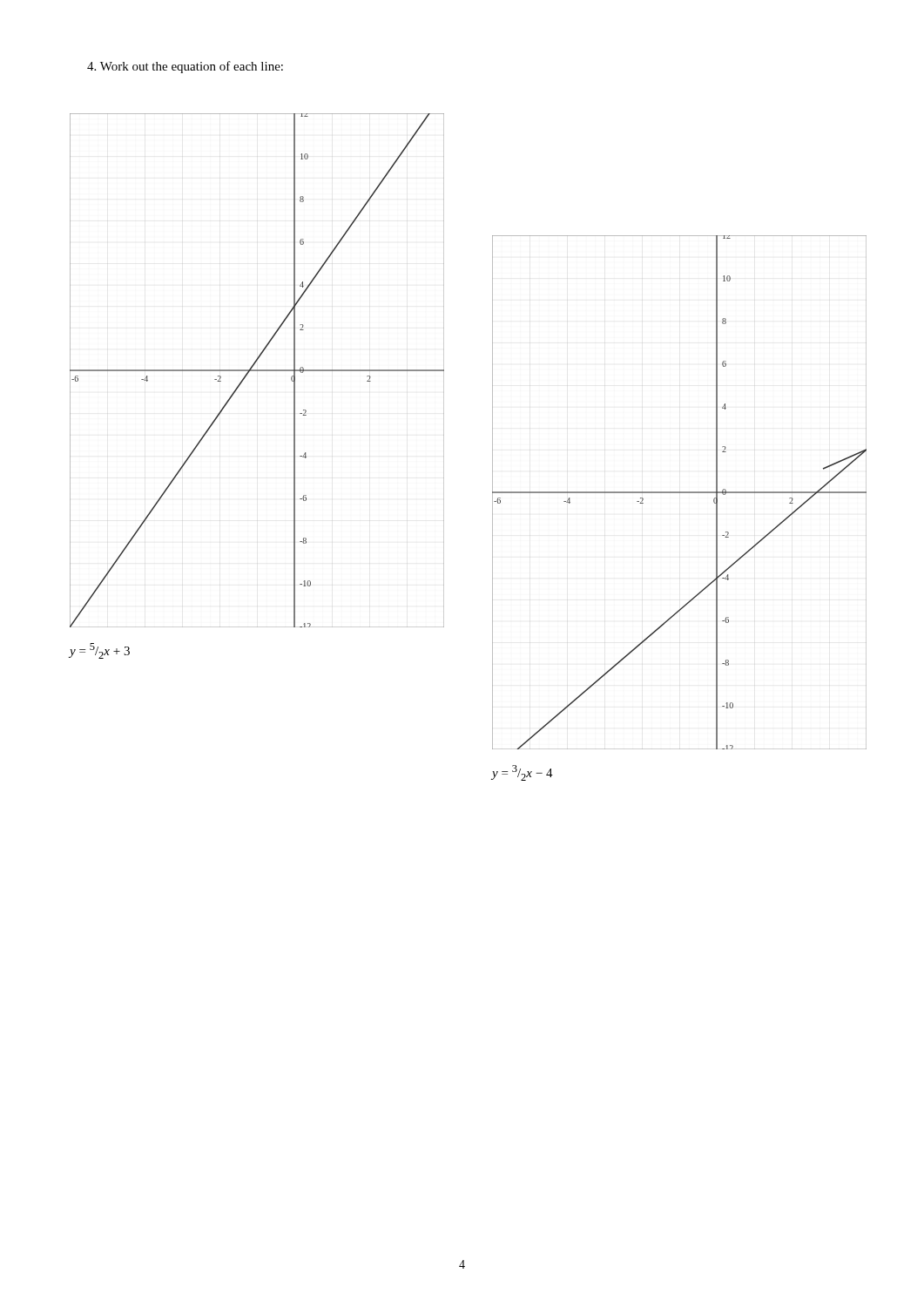The height and width of the screenshot is (1307, 924).
Task: Locate the formula that reads "y = 5/2x + 3"
Action: coord(100,651)
